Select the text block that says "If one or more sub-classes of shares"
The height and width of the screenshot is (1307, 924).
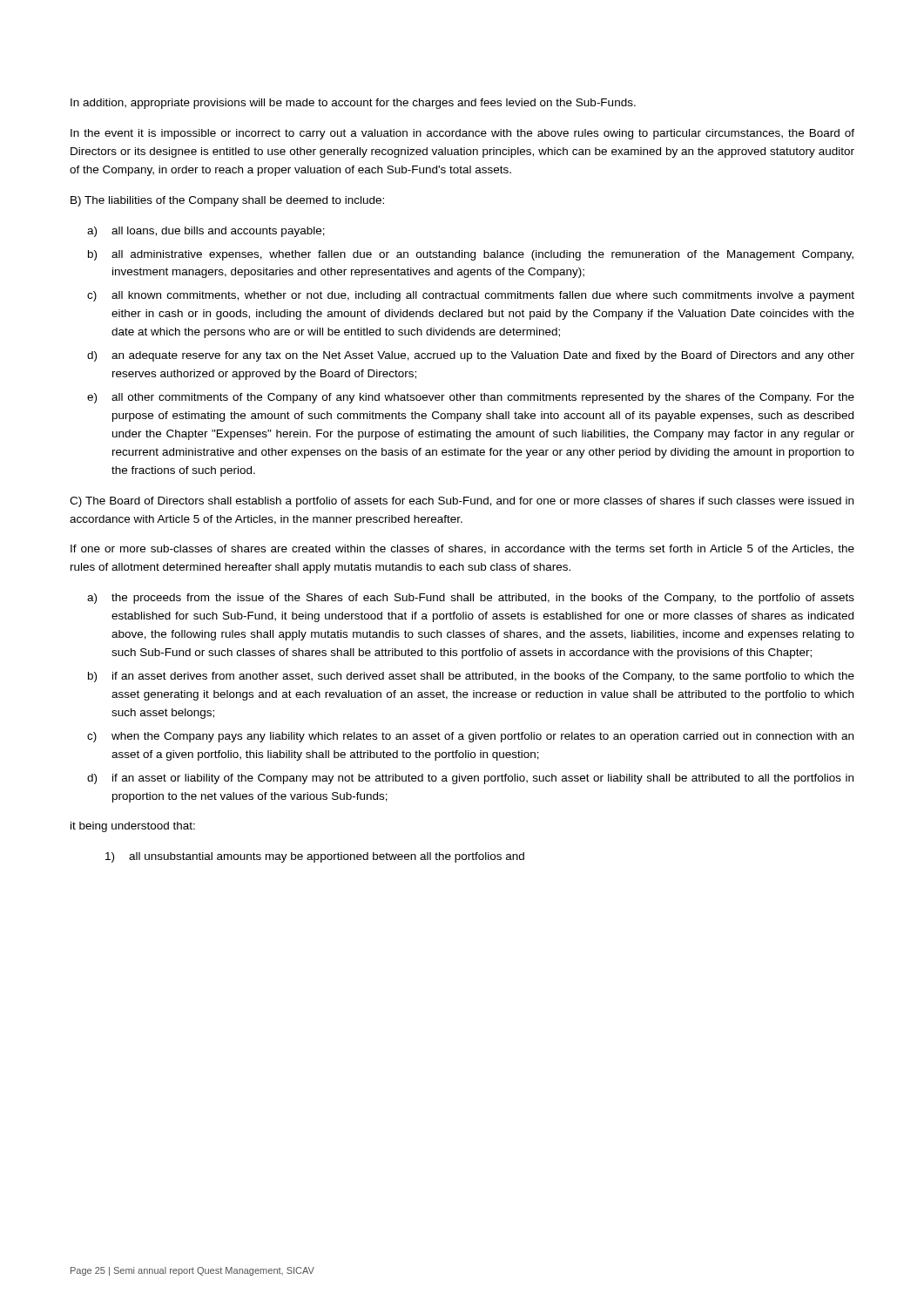click(x=462, y=559)
